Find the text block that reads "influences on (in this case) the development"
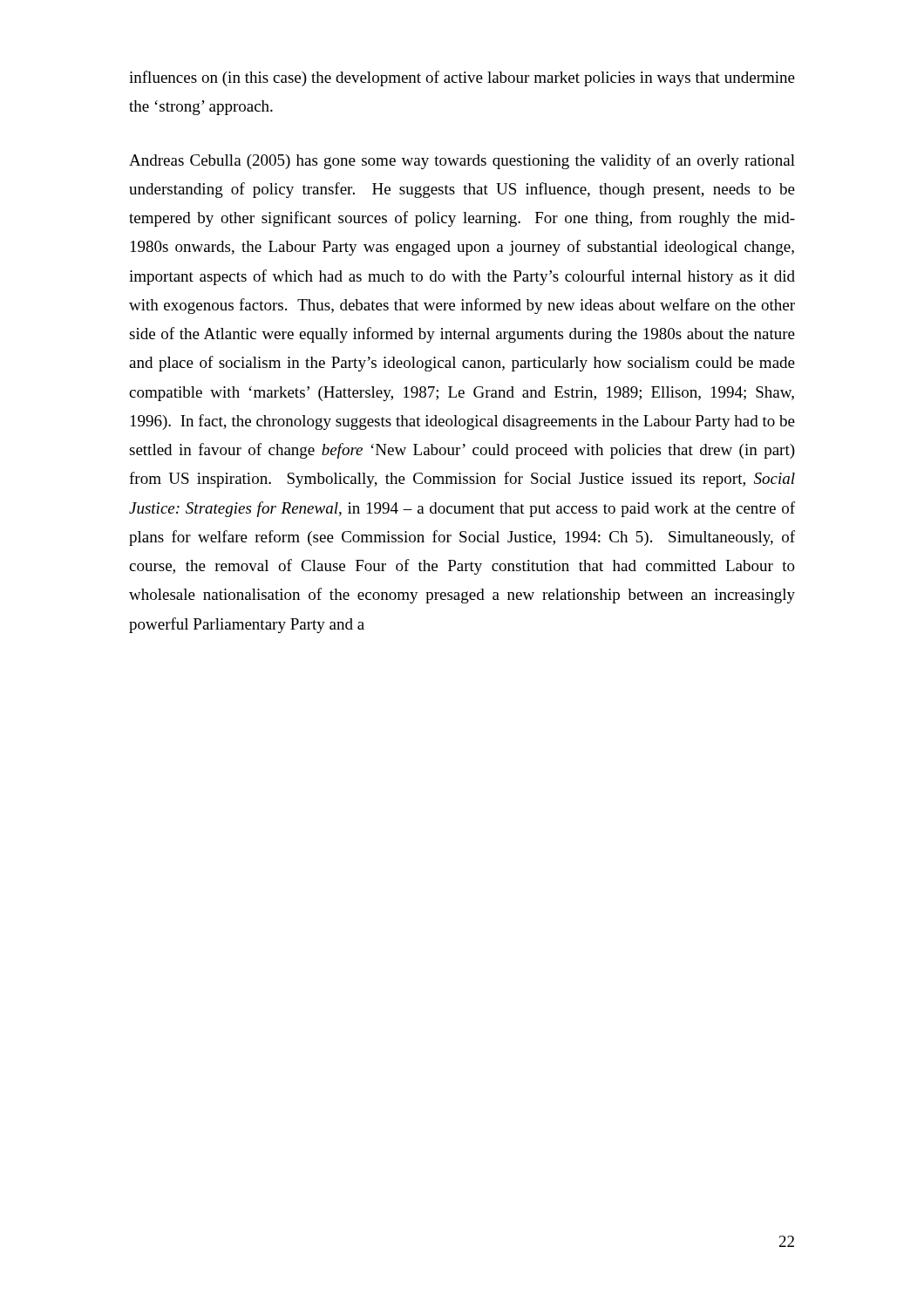924x1308 pixels. point(462,92)
